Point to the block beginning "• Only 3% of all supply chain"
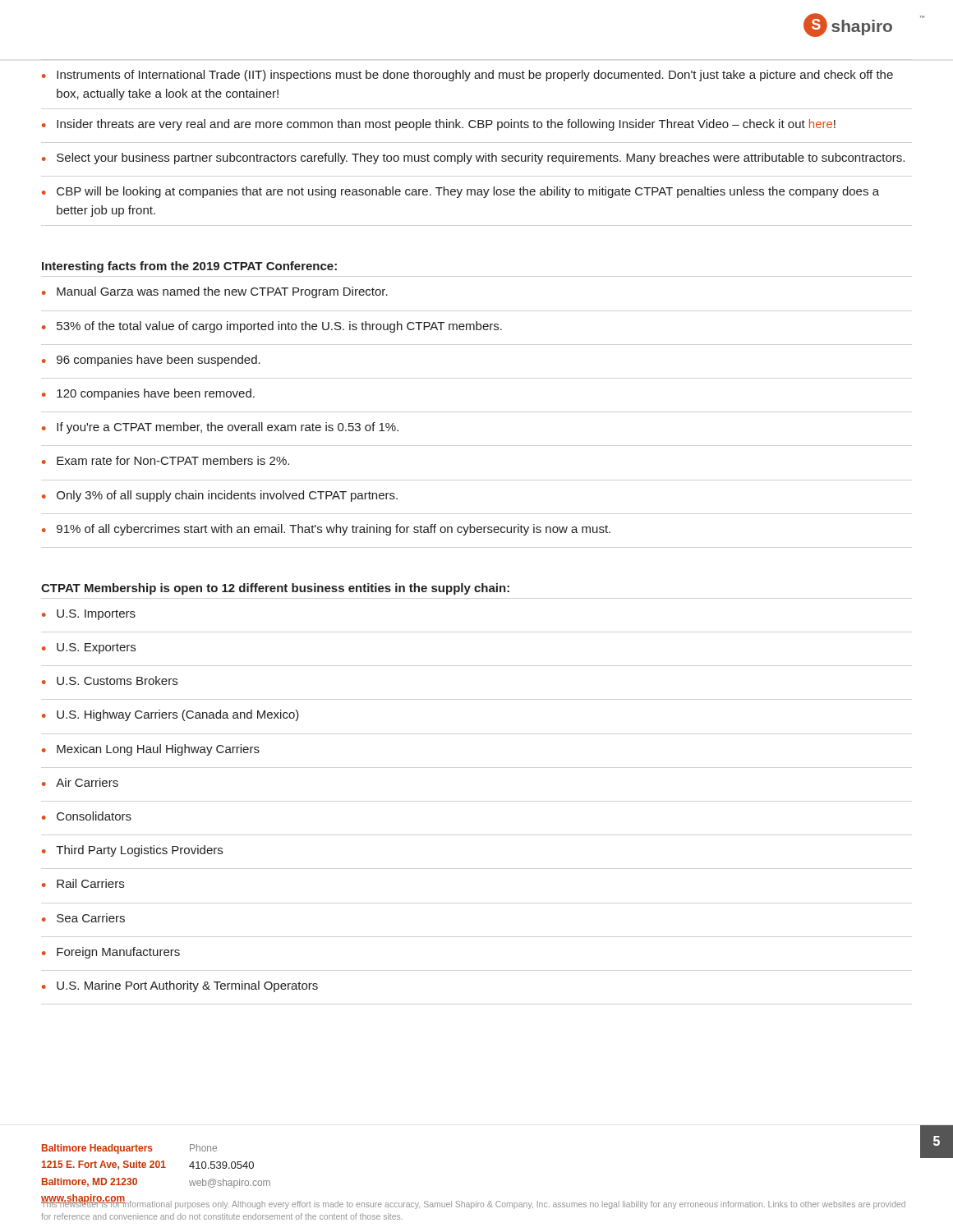 tap(220, 496)
